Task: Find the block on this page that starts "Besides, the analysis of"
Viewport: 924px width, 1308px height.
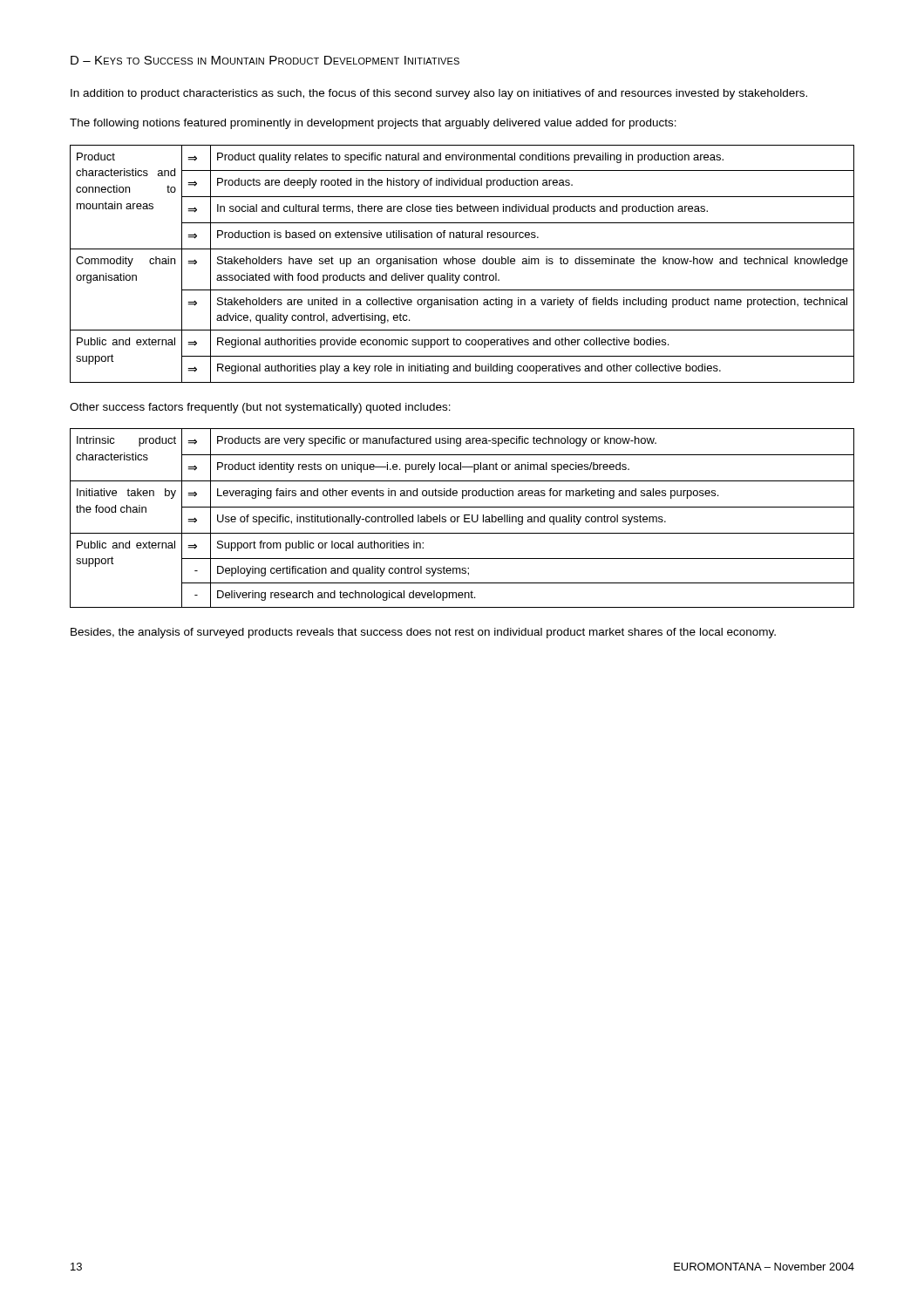Action: (x=423, y=632)
